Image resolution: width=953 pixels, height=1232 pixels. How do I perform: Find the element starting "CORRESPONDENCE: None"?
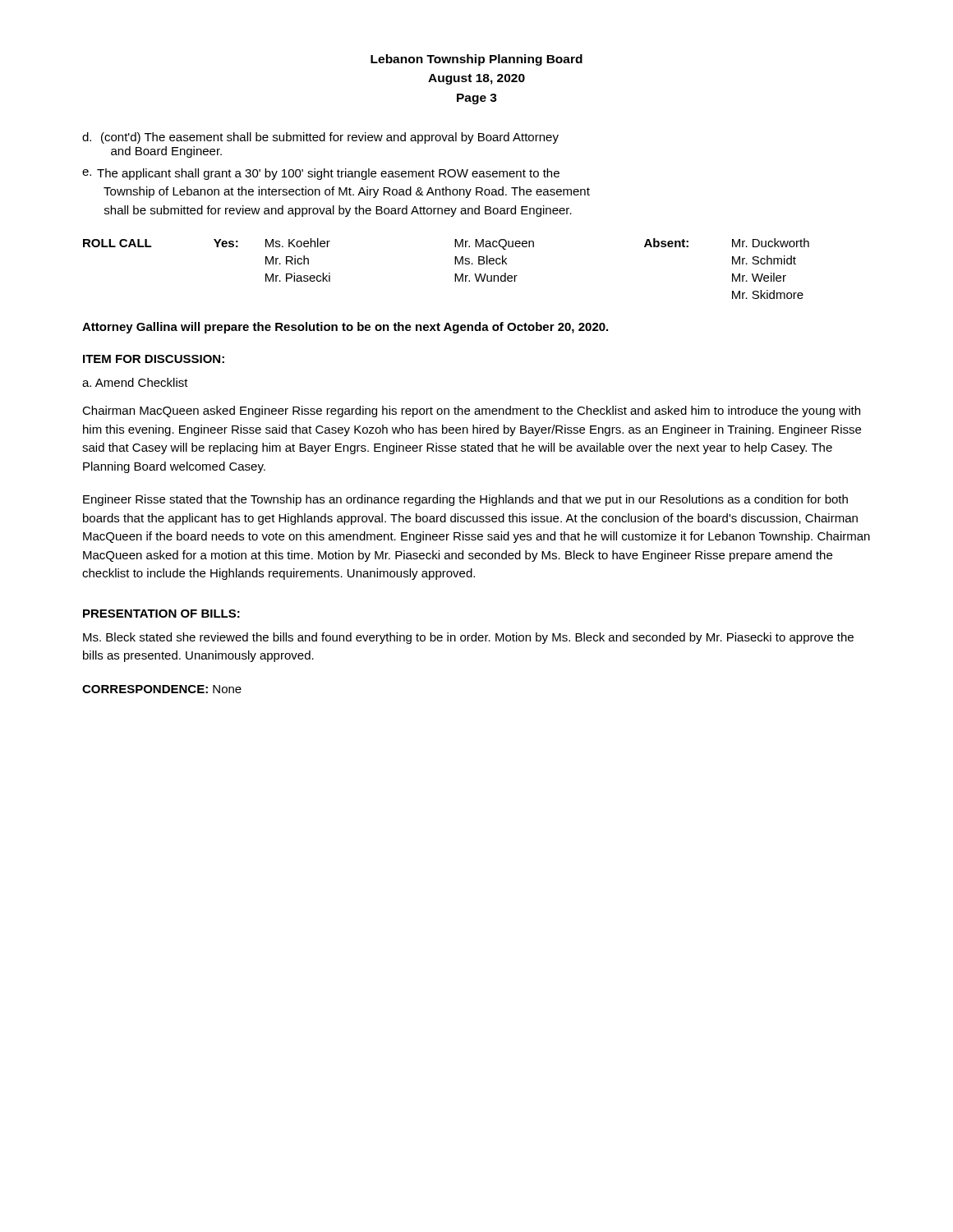(162, 689)
